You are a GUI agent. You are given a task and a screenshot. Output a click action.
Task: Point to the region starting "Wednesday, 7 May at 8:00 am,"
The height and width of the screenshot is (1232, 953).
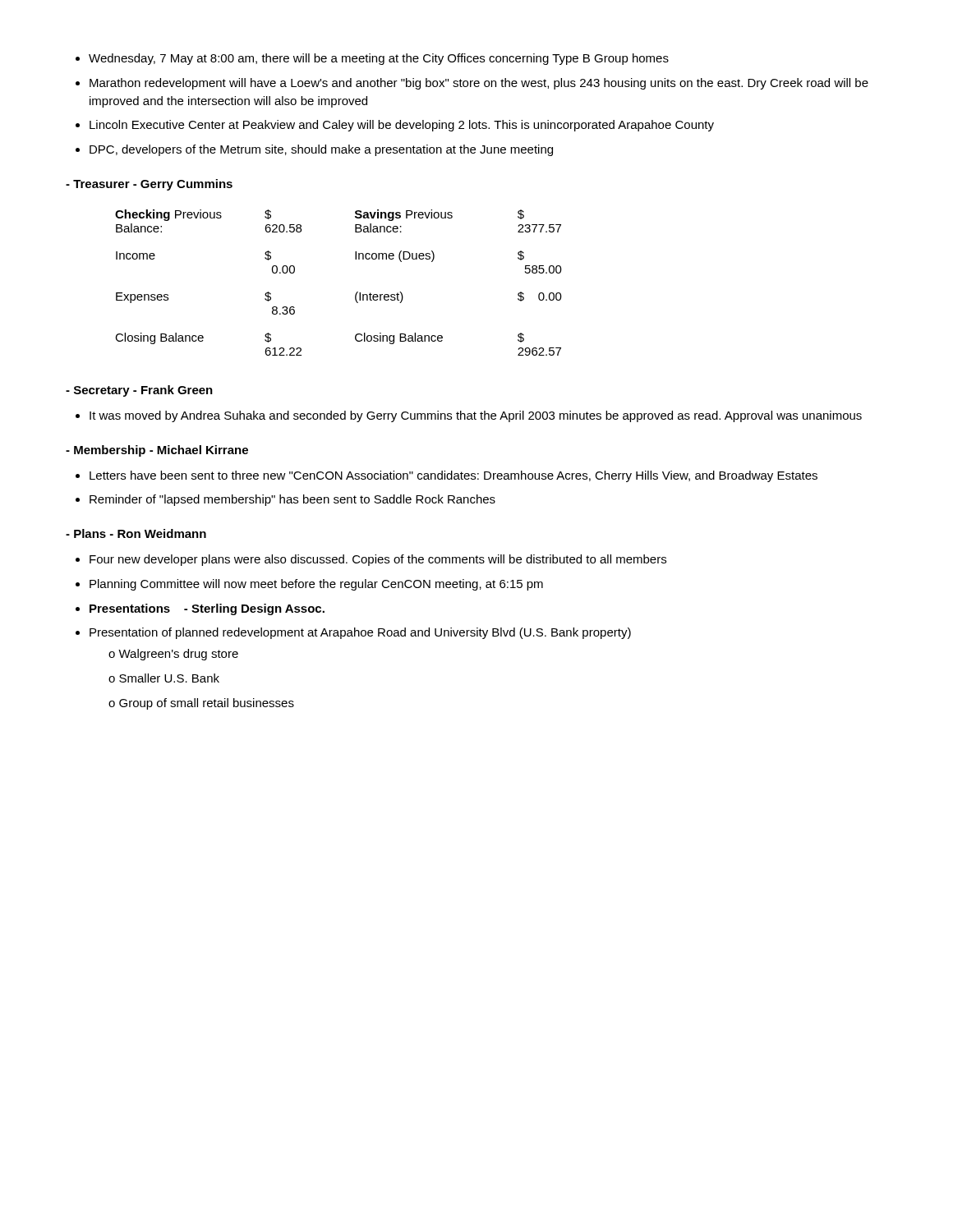tap(379, 58)
